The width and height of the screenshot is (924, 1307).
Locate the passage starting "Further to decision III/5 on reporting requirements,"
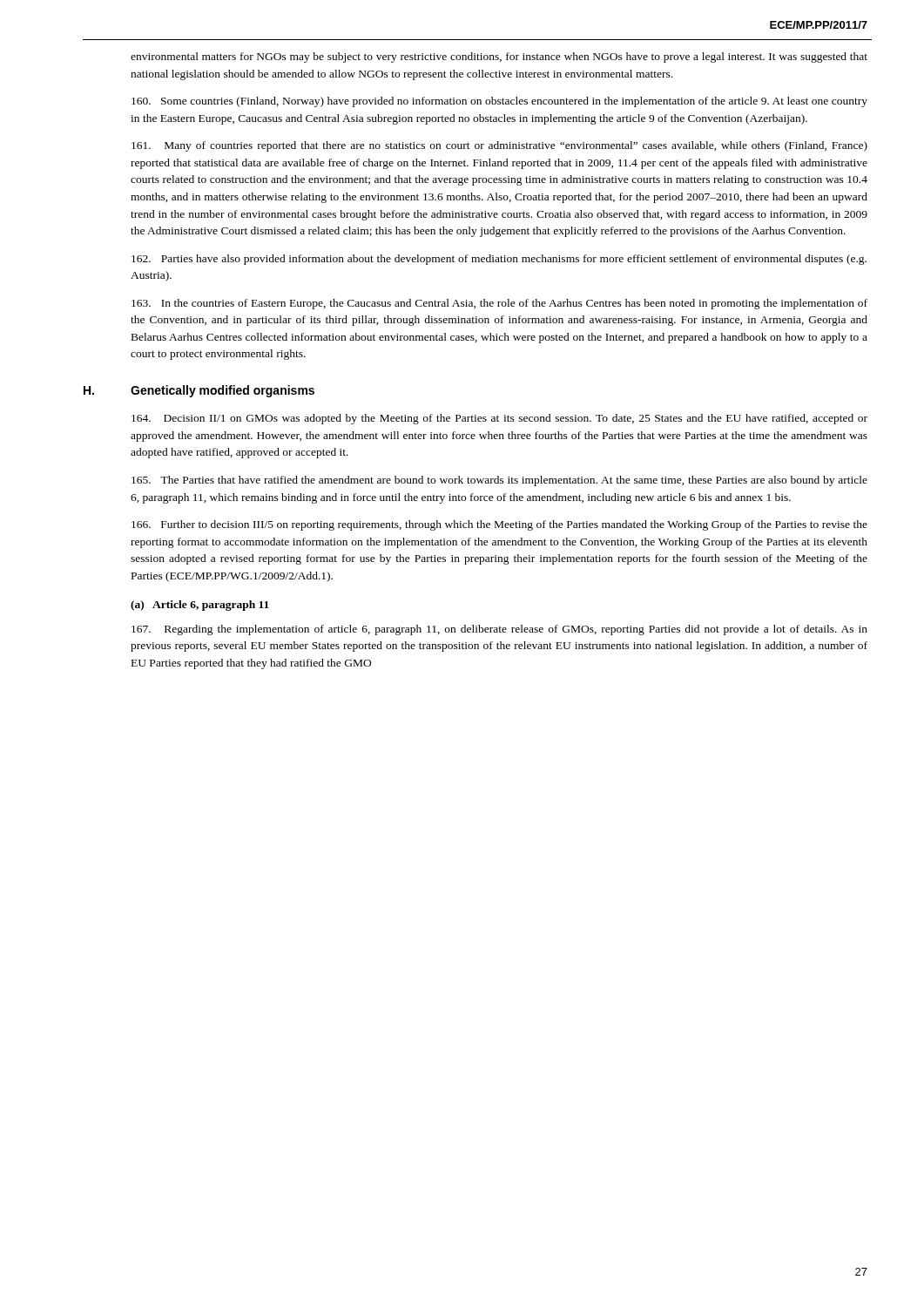click(x=499, y=550)
